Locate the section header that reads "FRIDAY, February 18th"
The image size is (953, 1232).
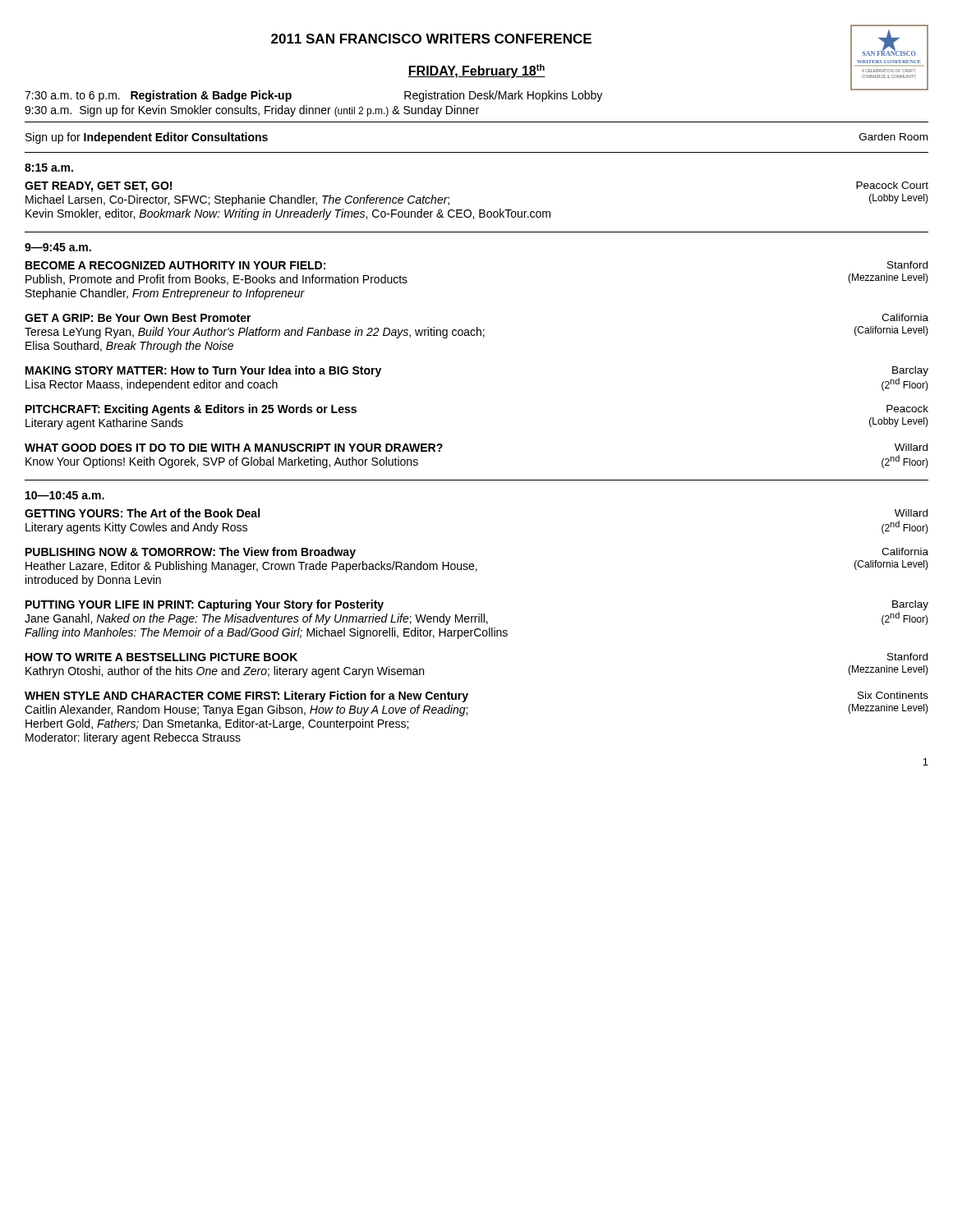point(476,70)
